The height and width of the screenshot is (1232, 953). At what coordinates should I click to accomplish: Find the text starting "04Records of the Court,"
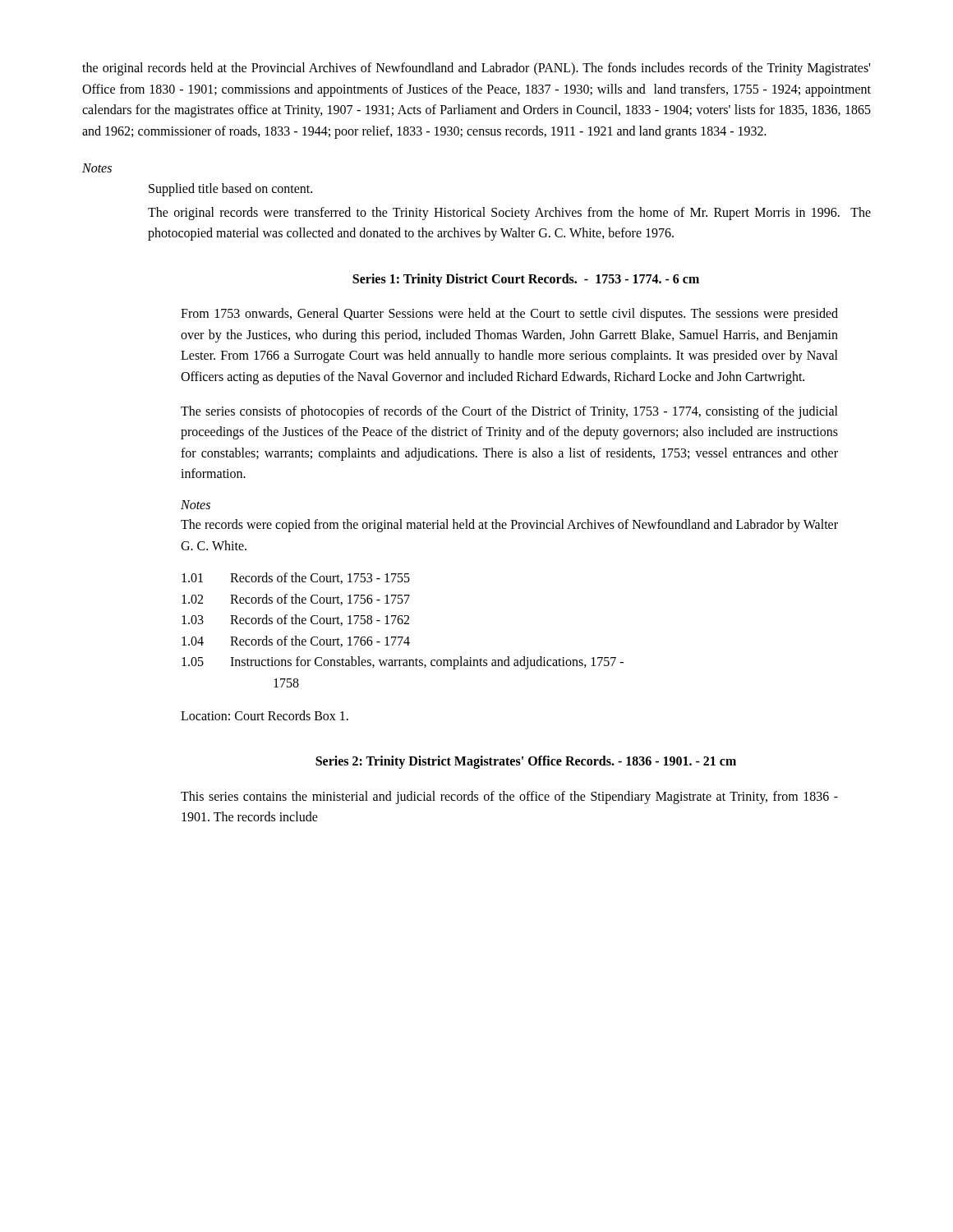(295, 641)
